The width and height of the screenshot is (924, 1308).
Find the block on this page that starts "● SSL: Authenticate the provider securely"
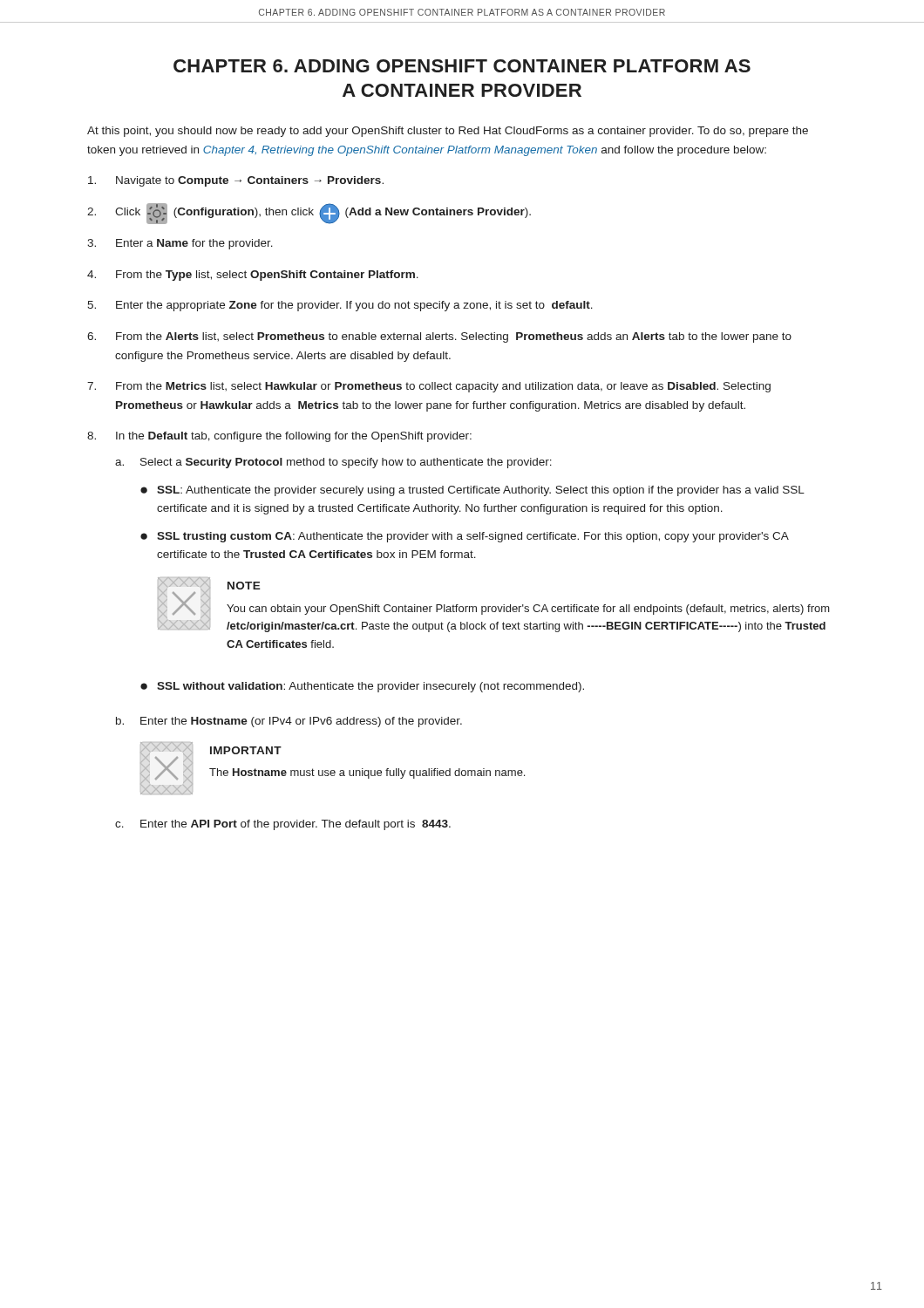pos(488,499)
